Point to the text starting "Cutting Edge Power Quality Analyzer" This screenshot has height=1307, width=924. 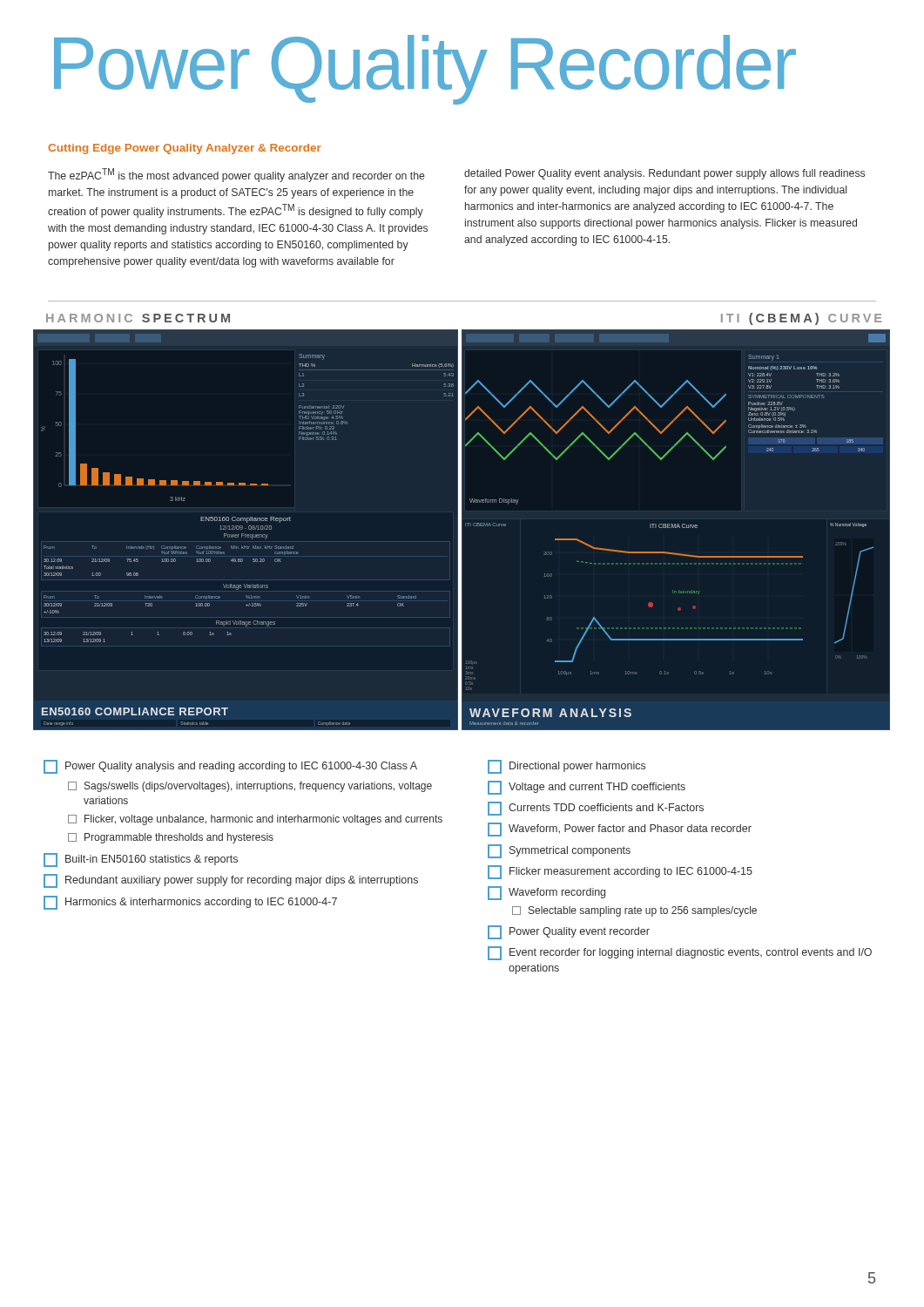185,148
